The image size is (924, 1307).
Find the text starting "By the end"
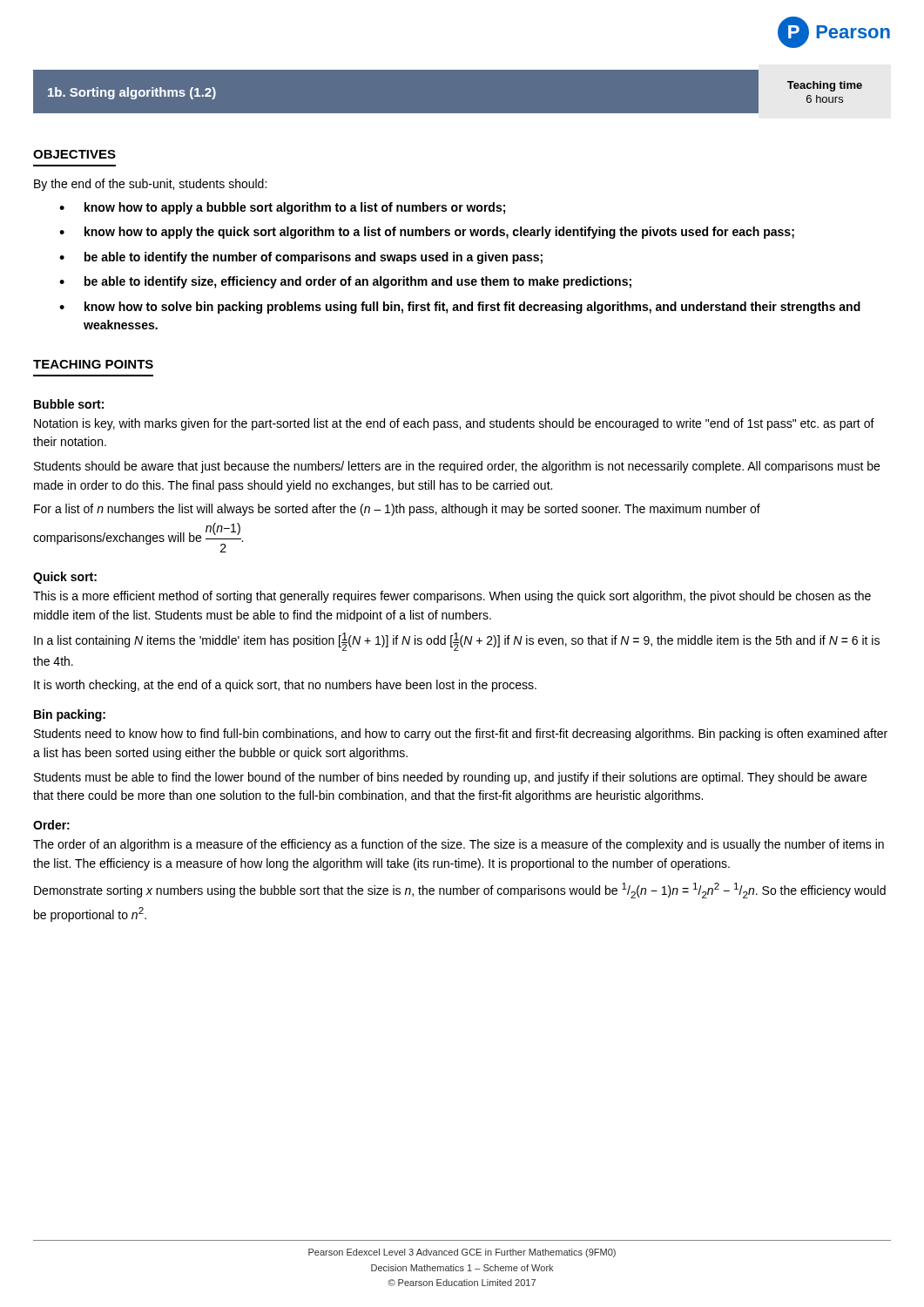[x=150, y=184]
